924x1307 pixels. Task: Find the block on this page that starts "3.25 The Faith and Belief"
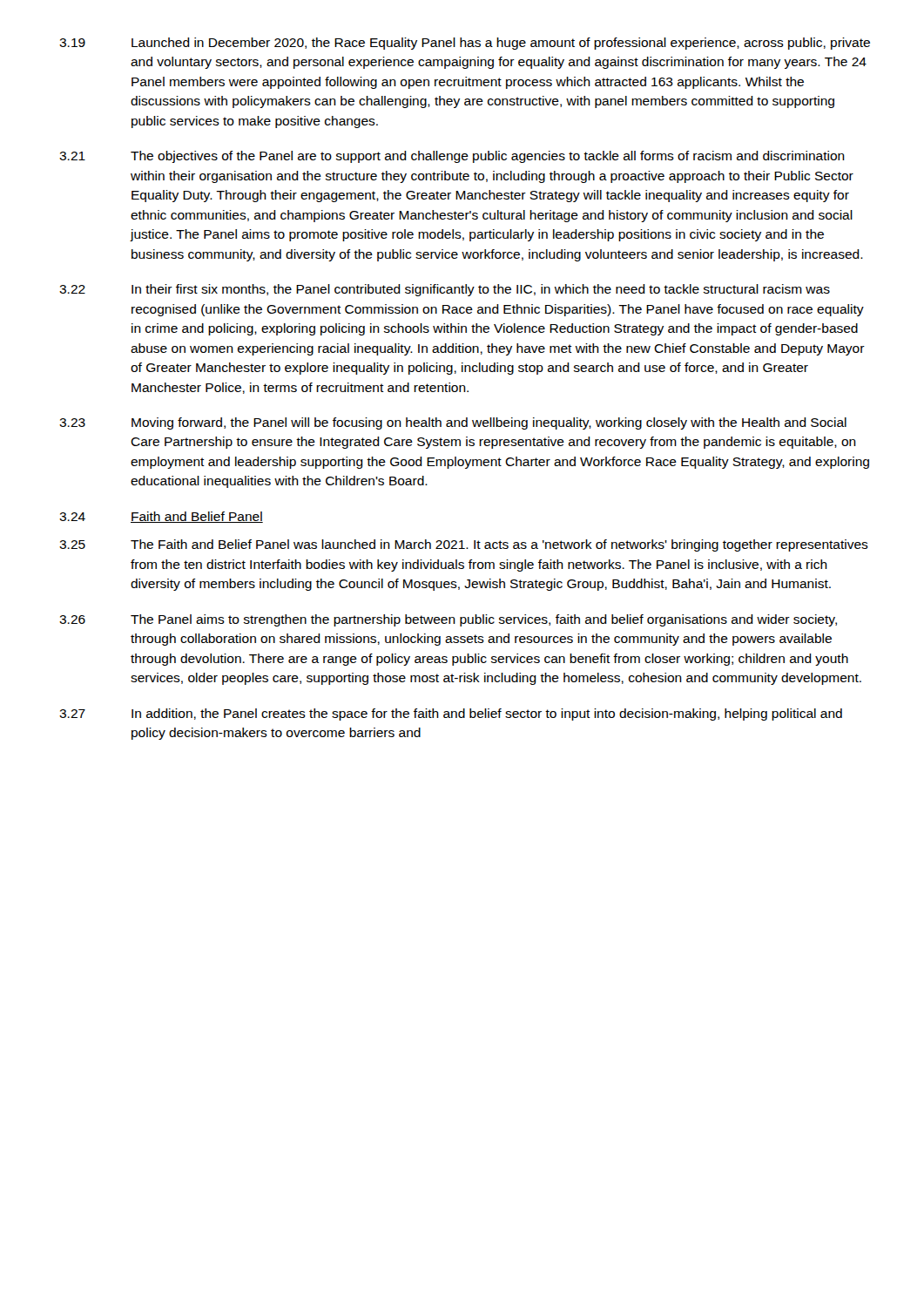465,565
